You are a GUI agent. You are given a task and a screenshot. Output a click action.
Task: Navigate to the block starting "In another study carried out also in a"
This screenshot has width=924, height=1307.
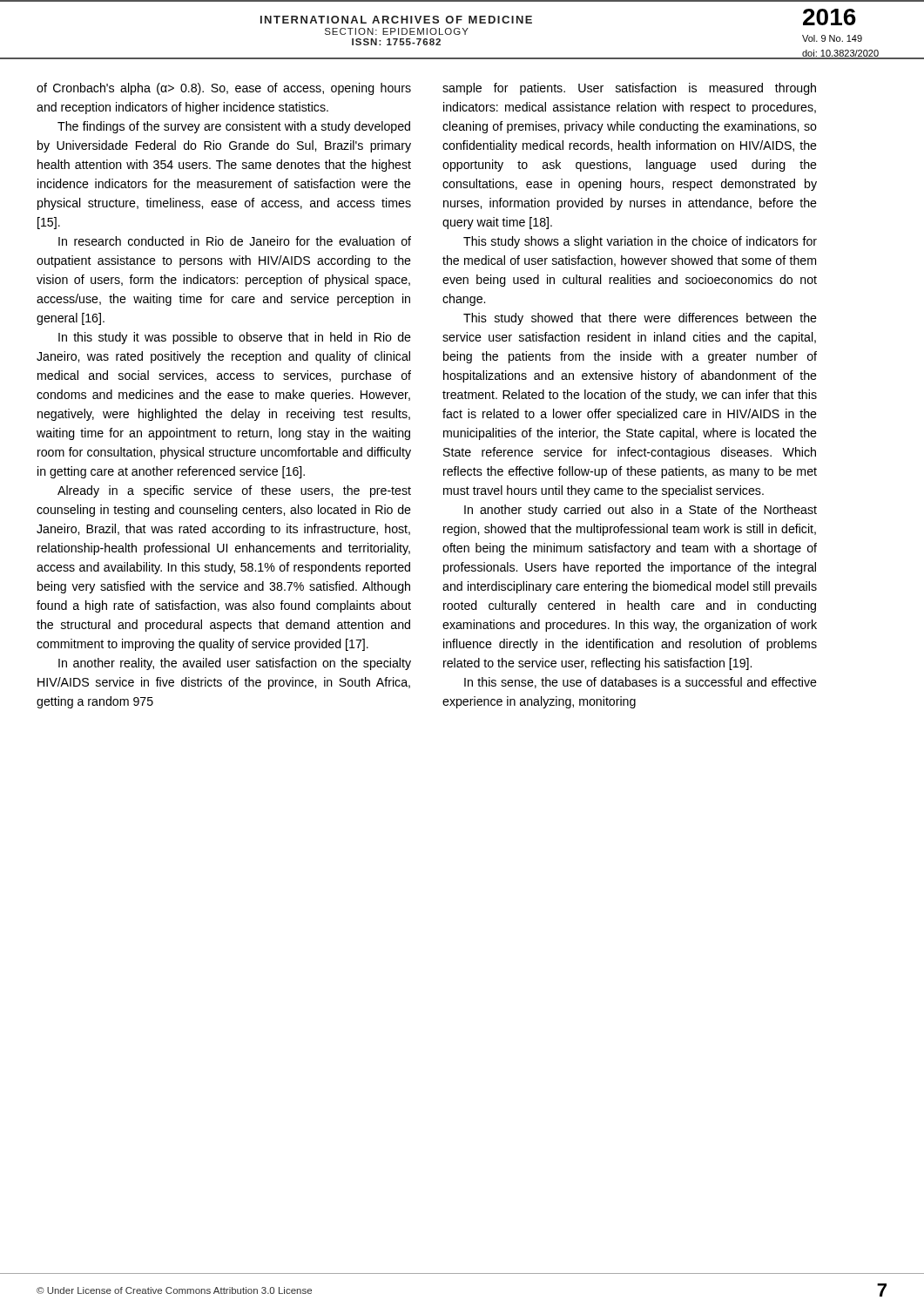630,586
